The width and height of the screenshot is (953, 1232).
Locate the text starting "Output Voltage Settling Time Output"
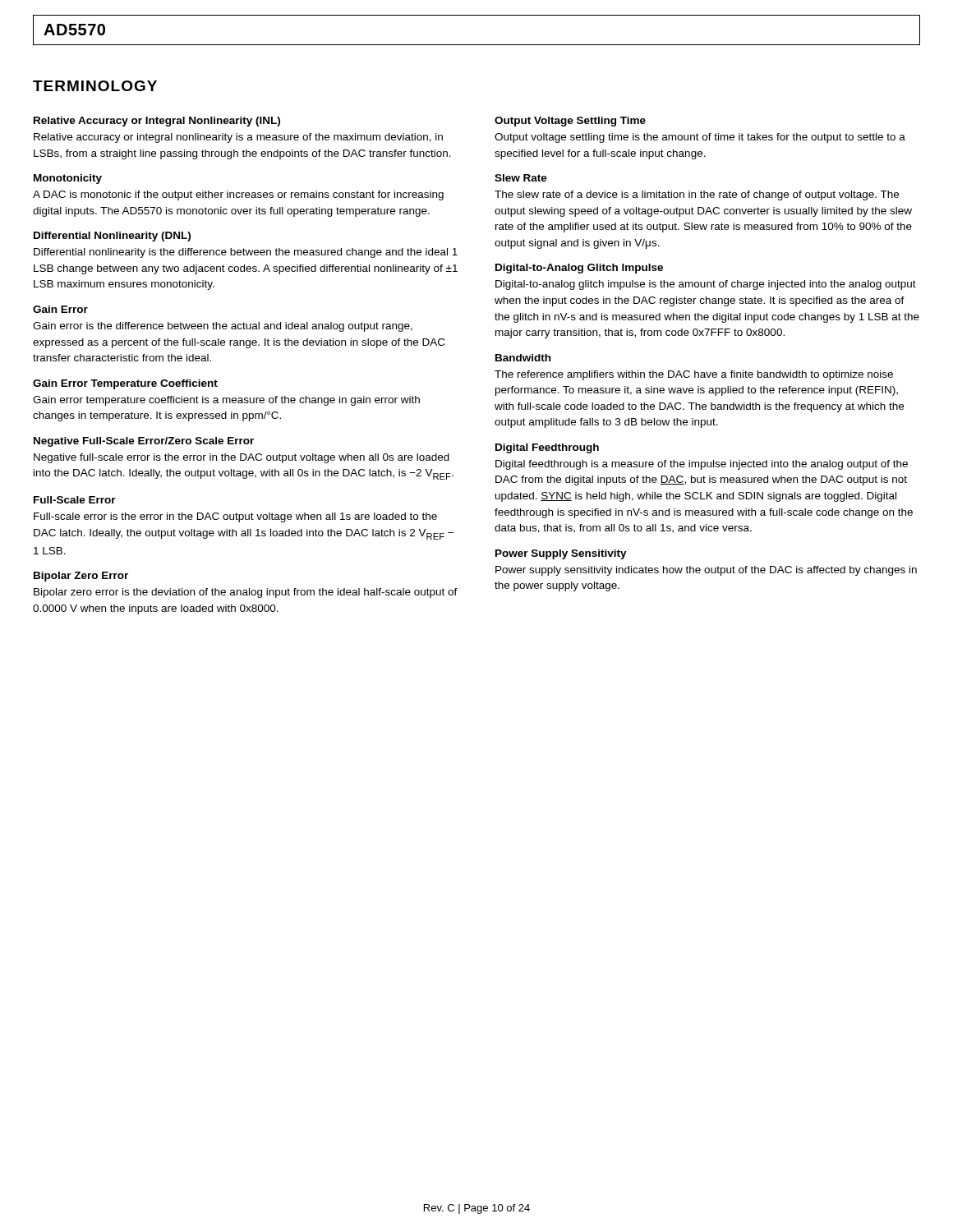[x=707, y=138]
